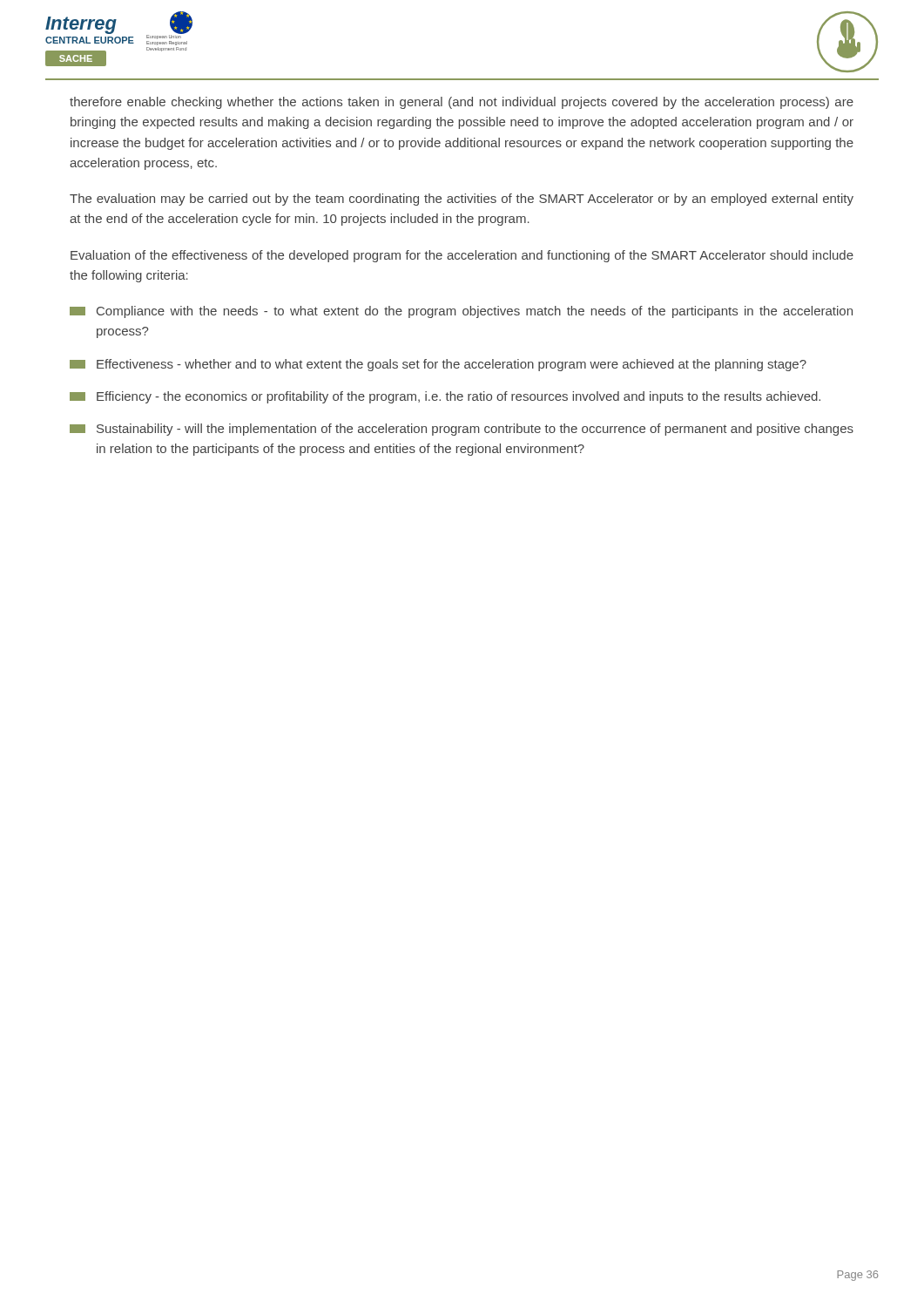The height and width of the screenshot is (1307, 924).
Task: Where is the passage that starts "therefore enable checking"?
Action: (x=462, y=132)
